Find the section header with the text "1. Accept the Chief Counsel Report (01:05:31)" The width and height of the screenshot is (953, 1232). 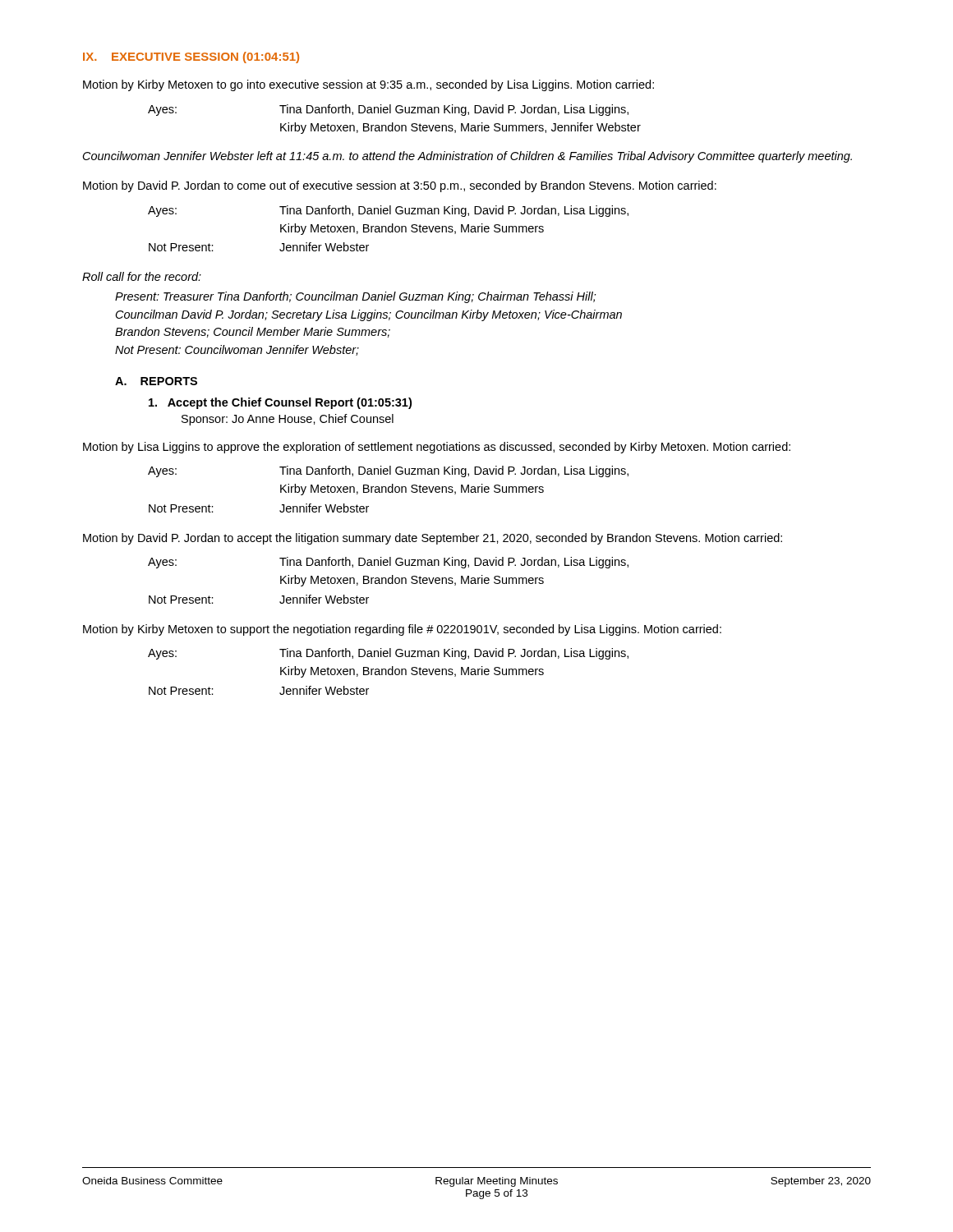click(x=280, y=402)
